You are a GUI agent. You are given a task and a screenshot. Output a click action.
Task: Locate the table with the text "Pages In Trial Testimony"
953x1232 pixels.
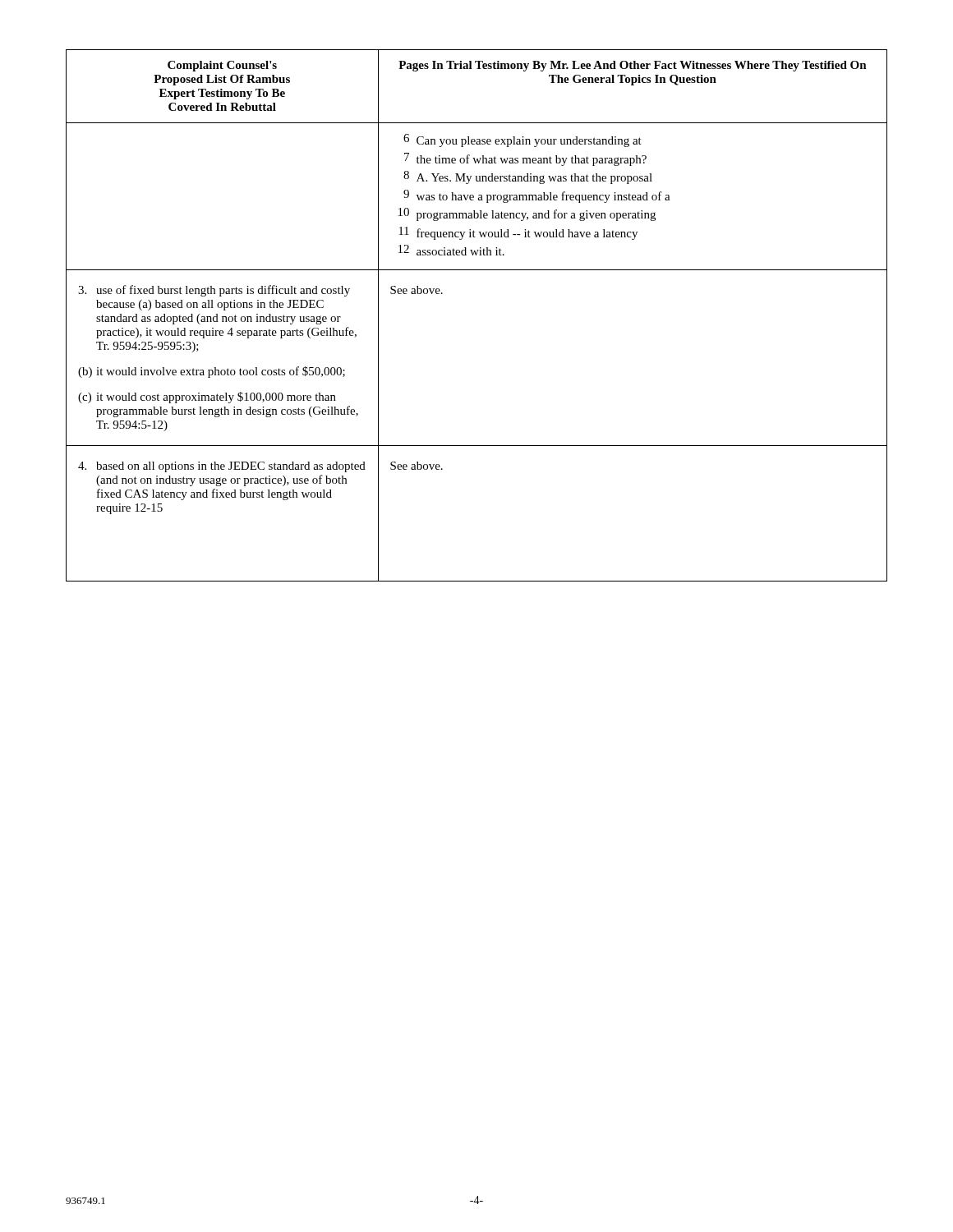pos(476,315)
